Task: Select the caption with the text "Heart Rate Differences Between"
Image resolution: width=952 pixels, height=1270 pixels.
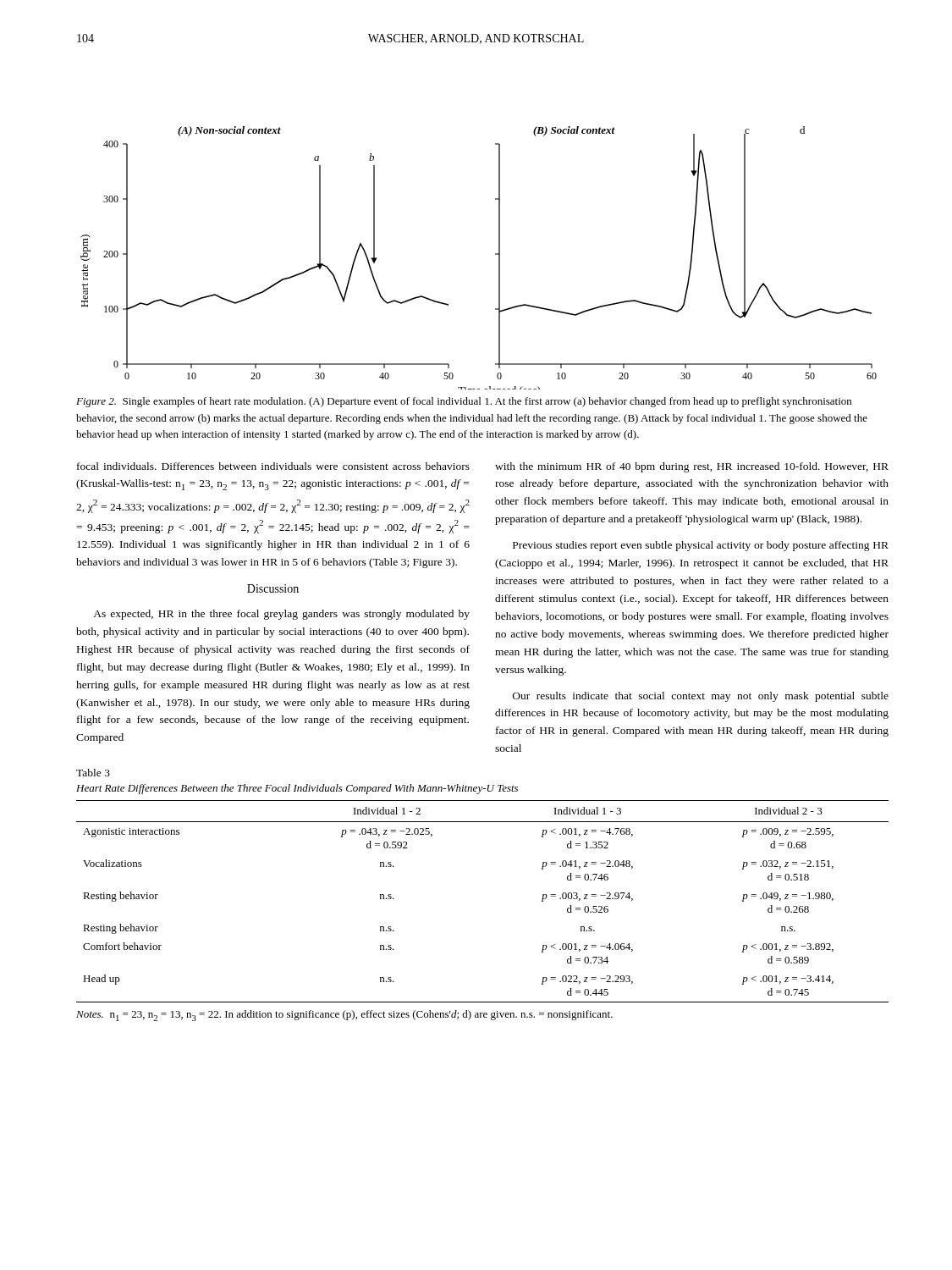Action: click(x=297, y=788)
